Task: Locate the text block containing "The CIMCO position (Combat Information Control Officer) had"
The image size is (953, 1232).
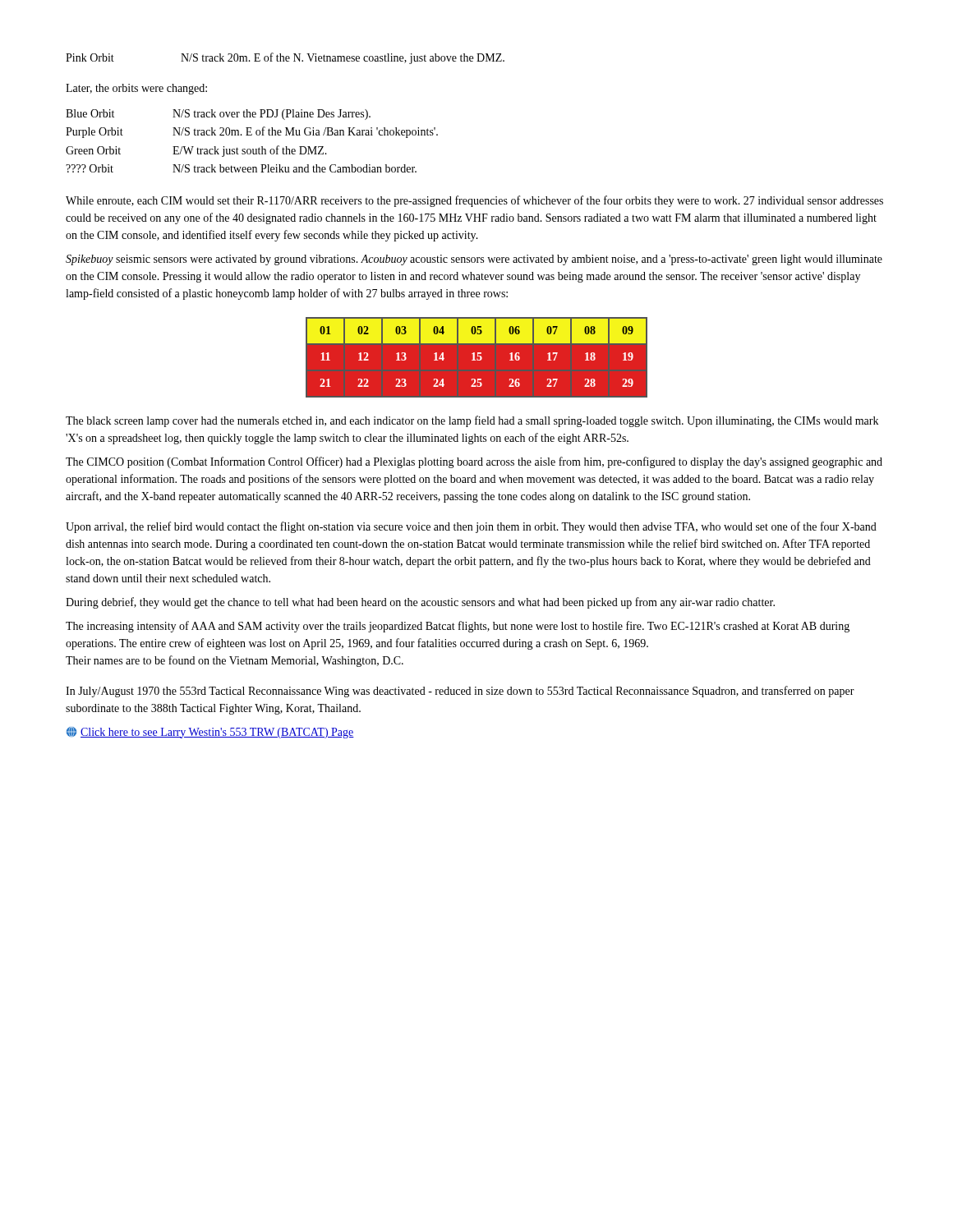Action: coord(474,479)
